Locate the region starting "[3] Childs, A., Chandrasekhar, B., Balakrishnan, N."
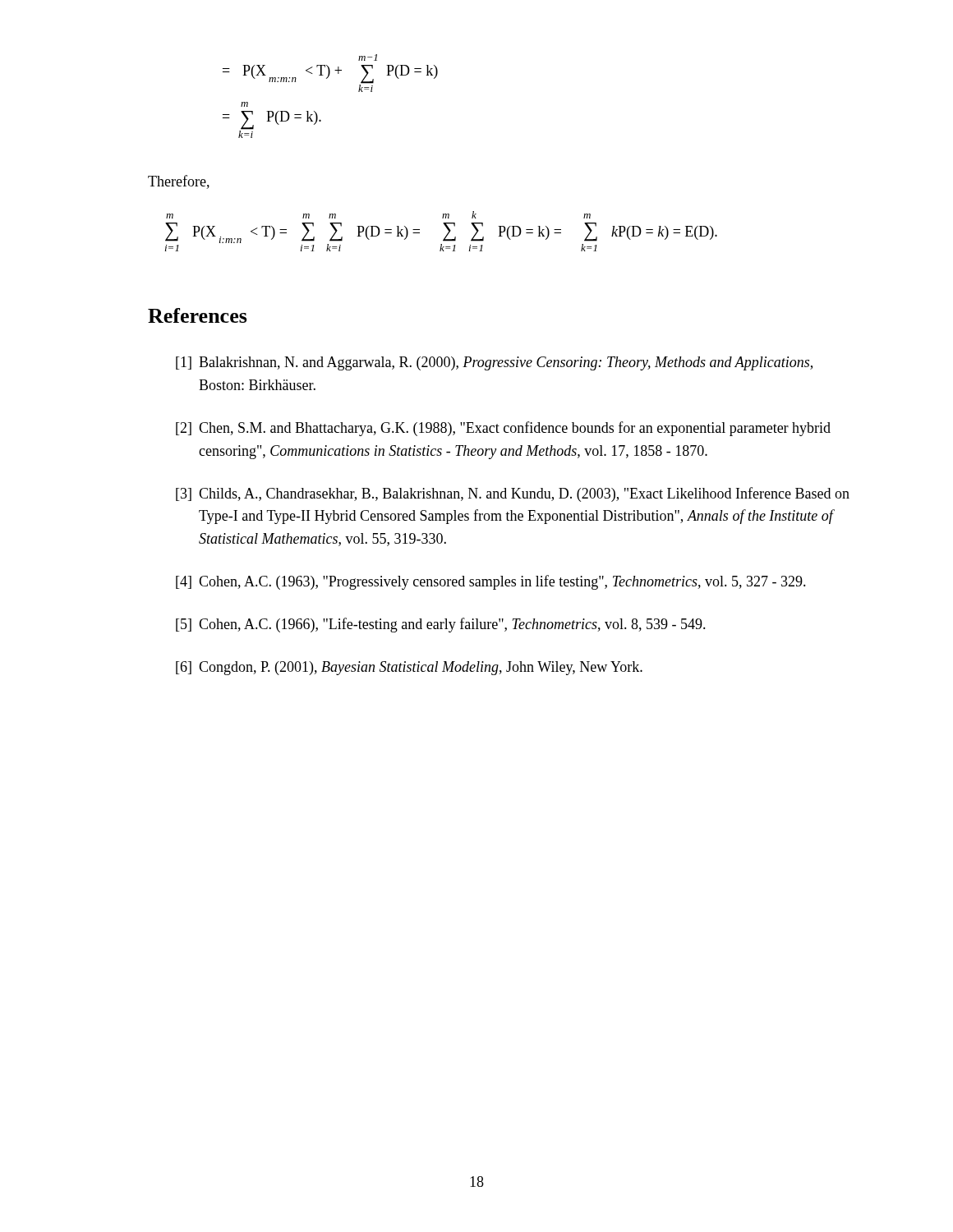 501,517
